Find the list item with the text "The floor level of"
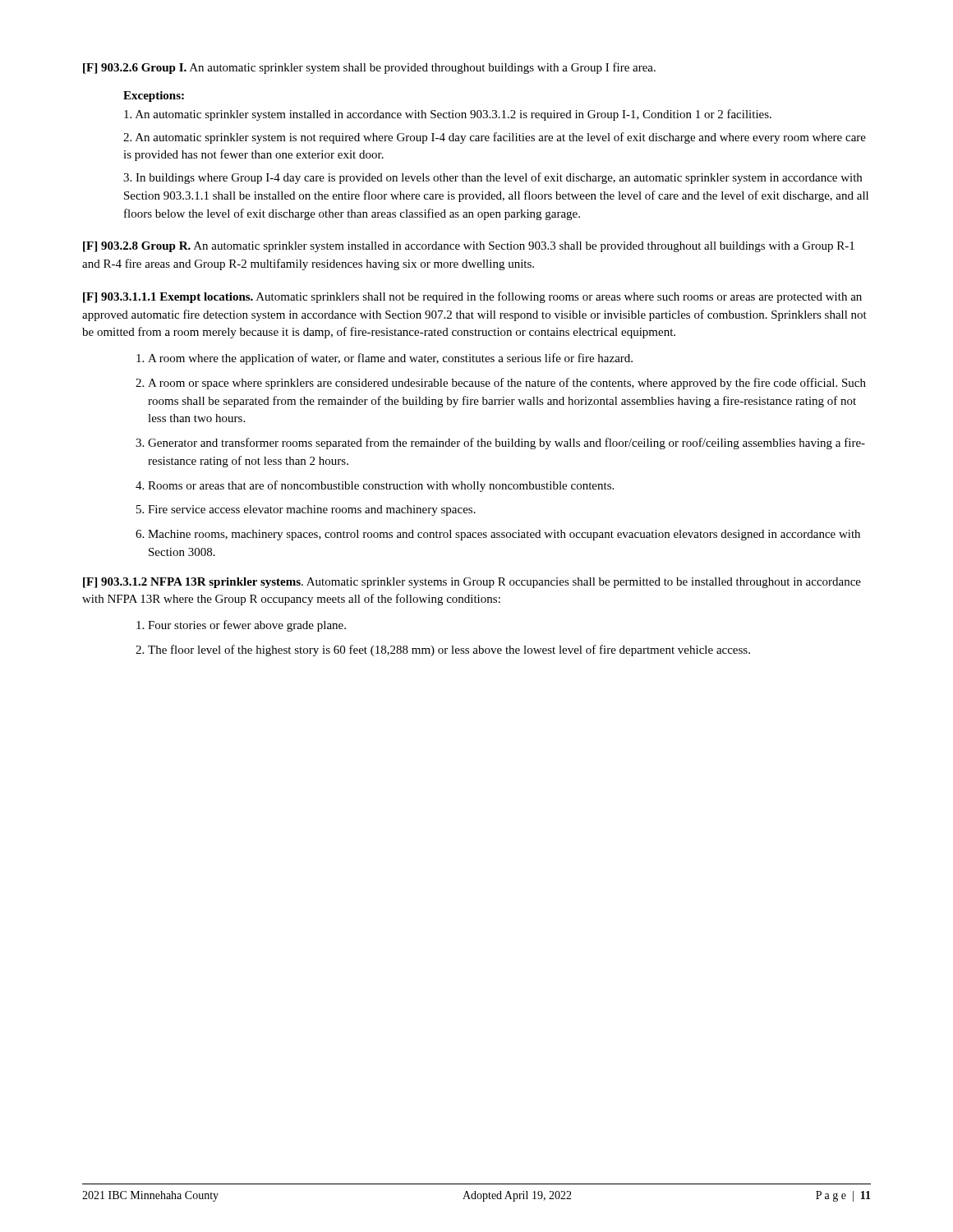 (x=449, y=649)
